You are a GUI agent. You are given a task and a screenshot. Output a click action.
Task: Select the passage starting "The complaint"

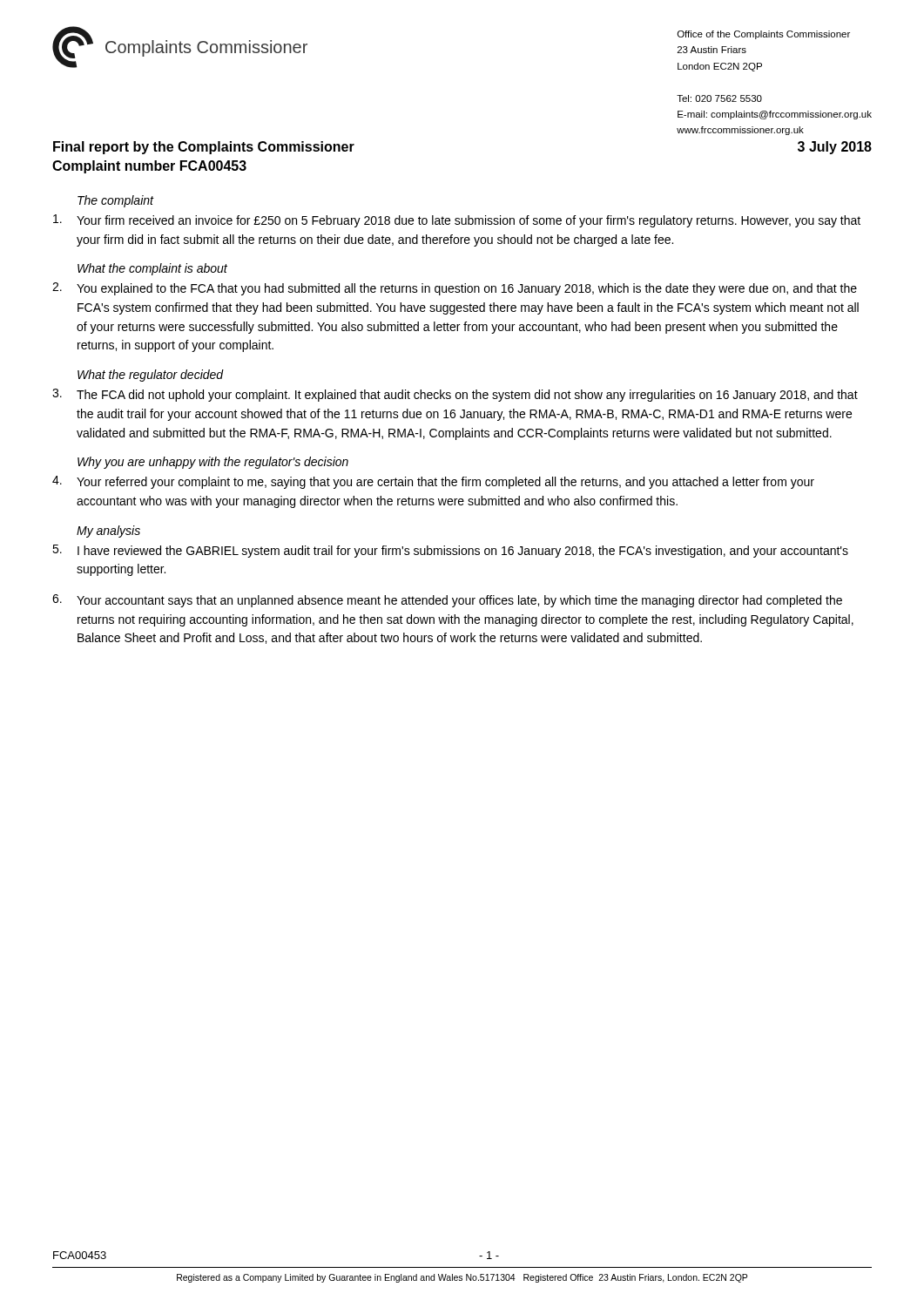click(115, 200)
